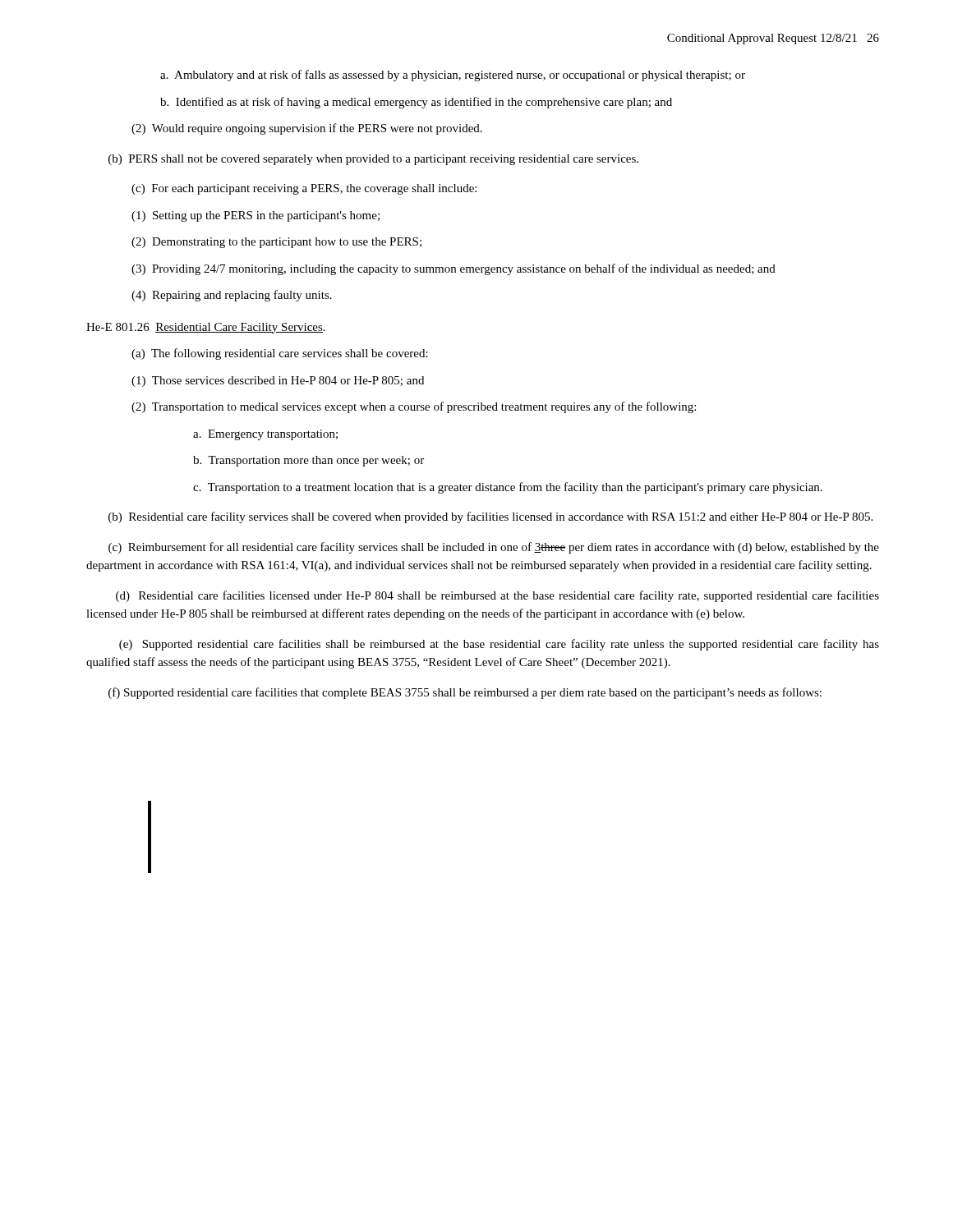
Task: Find the passage starting "He-E 801.26 Residential Care Facility Services."
Action: (206, 326)
